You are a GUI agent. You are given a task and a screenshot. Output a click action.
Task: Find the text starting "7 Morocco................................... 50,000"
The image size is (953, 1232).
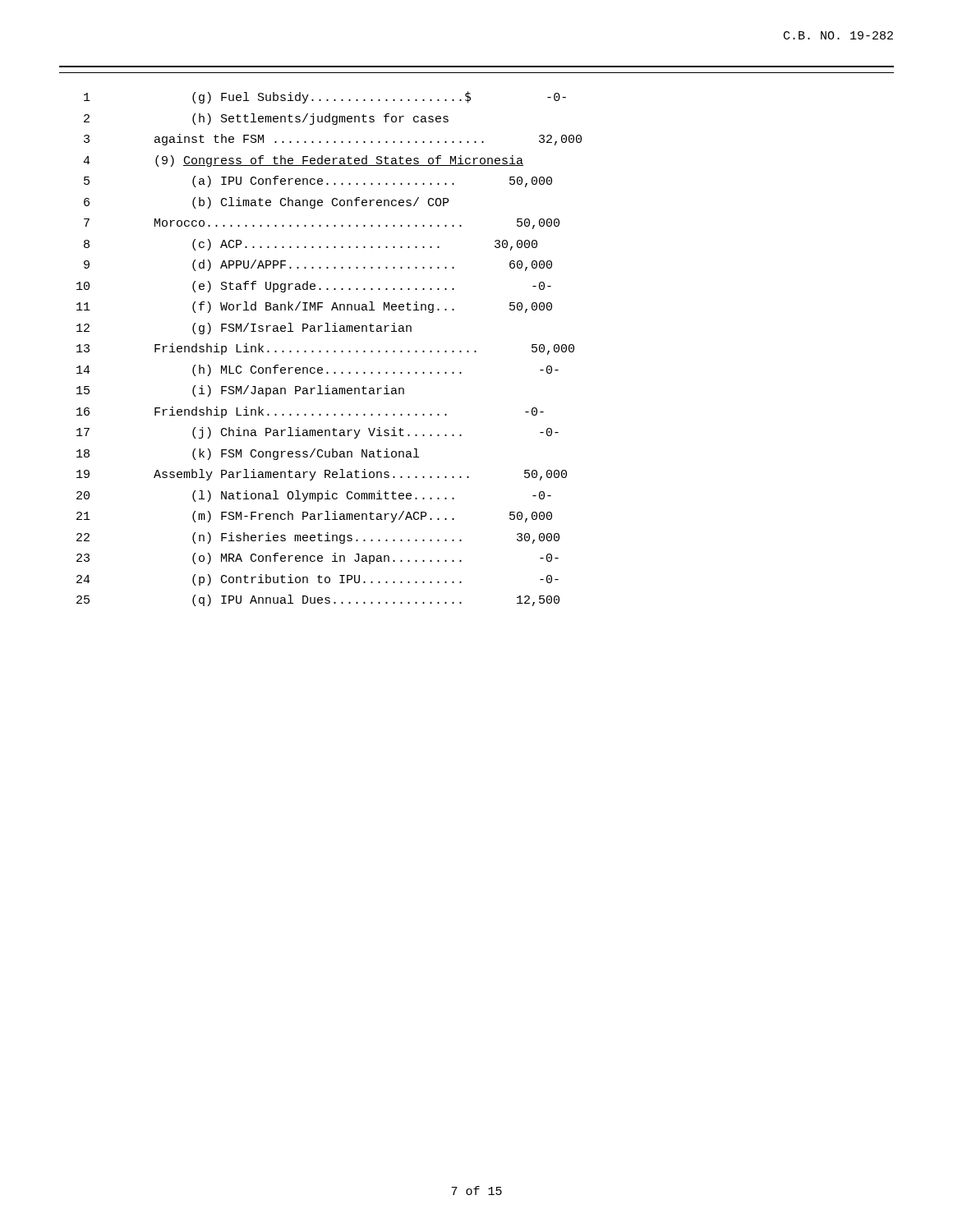(322, 224)
